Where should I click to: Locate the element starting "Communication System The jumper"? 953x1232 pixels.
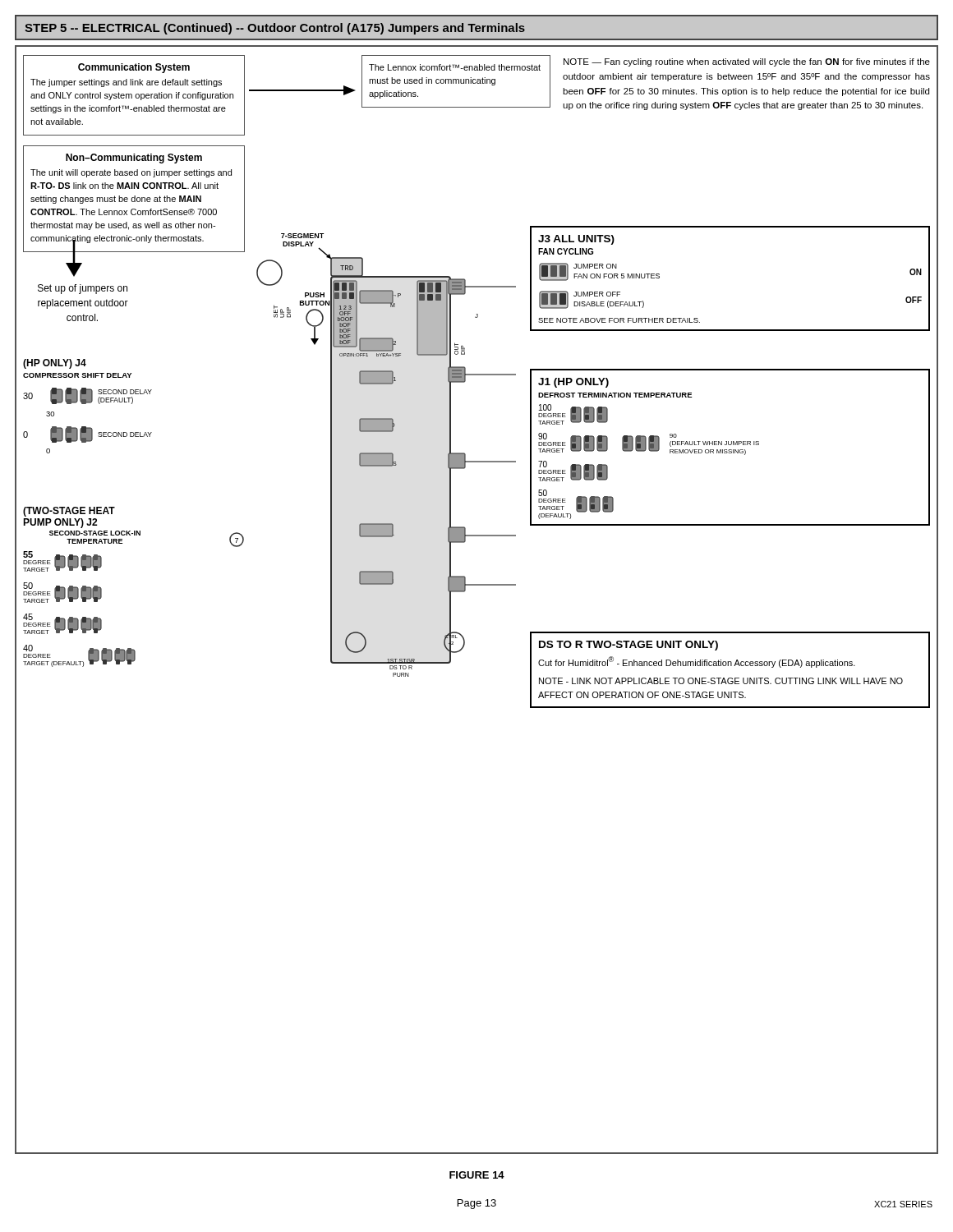tap(134, 95)
